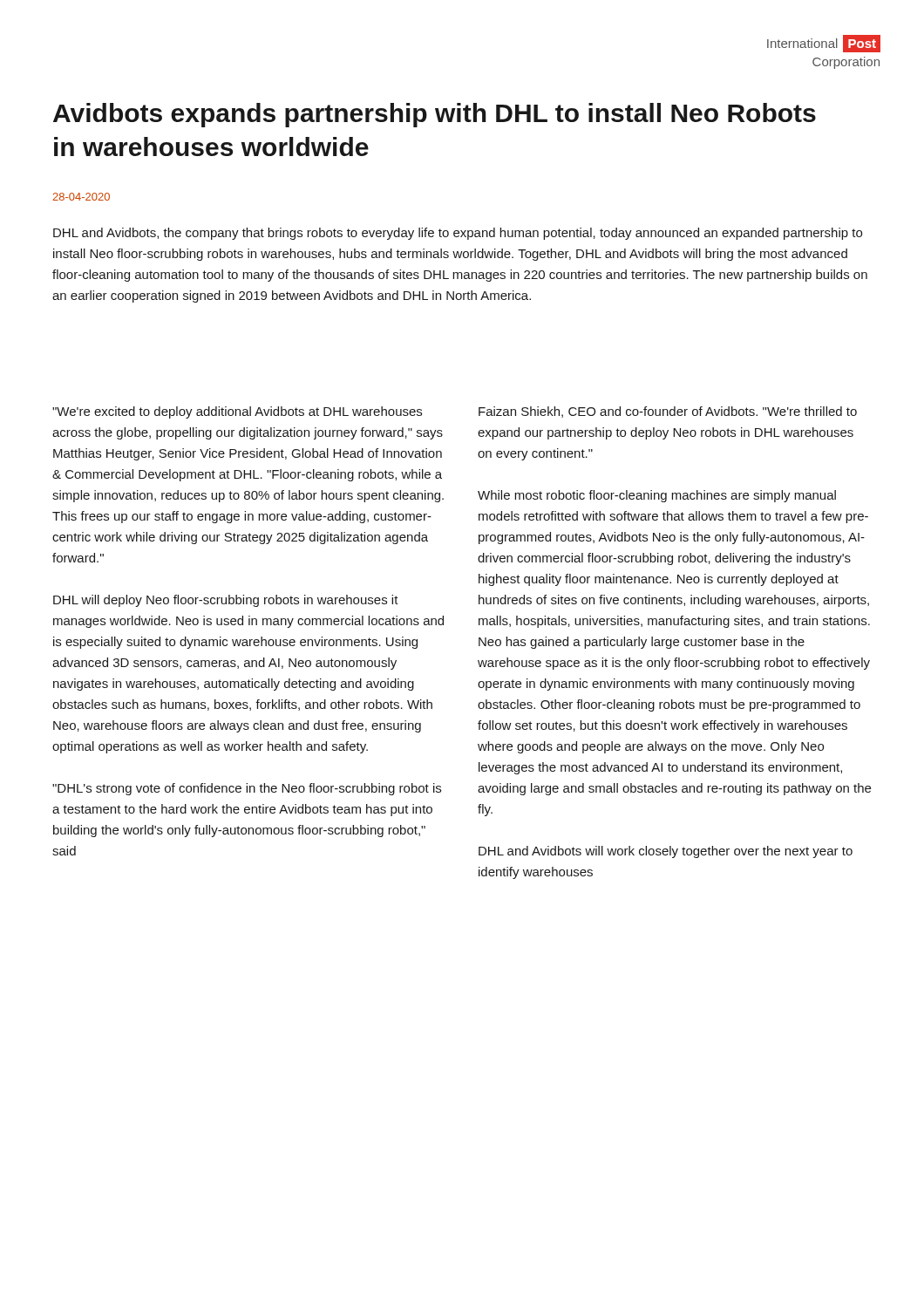Point to the region starting "DHL and Avidbots will work closely together over"
This screenshot has height=1308, width=924.
[665, 861]
